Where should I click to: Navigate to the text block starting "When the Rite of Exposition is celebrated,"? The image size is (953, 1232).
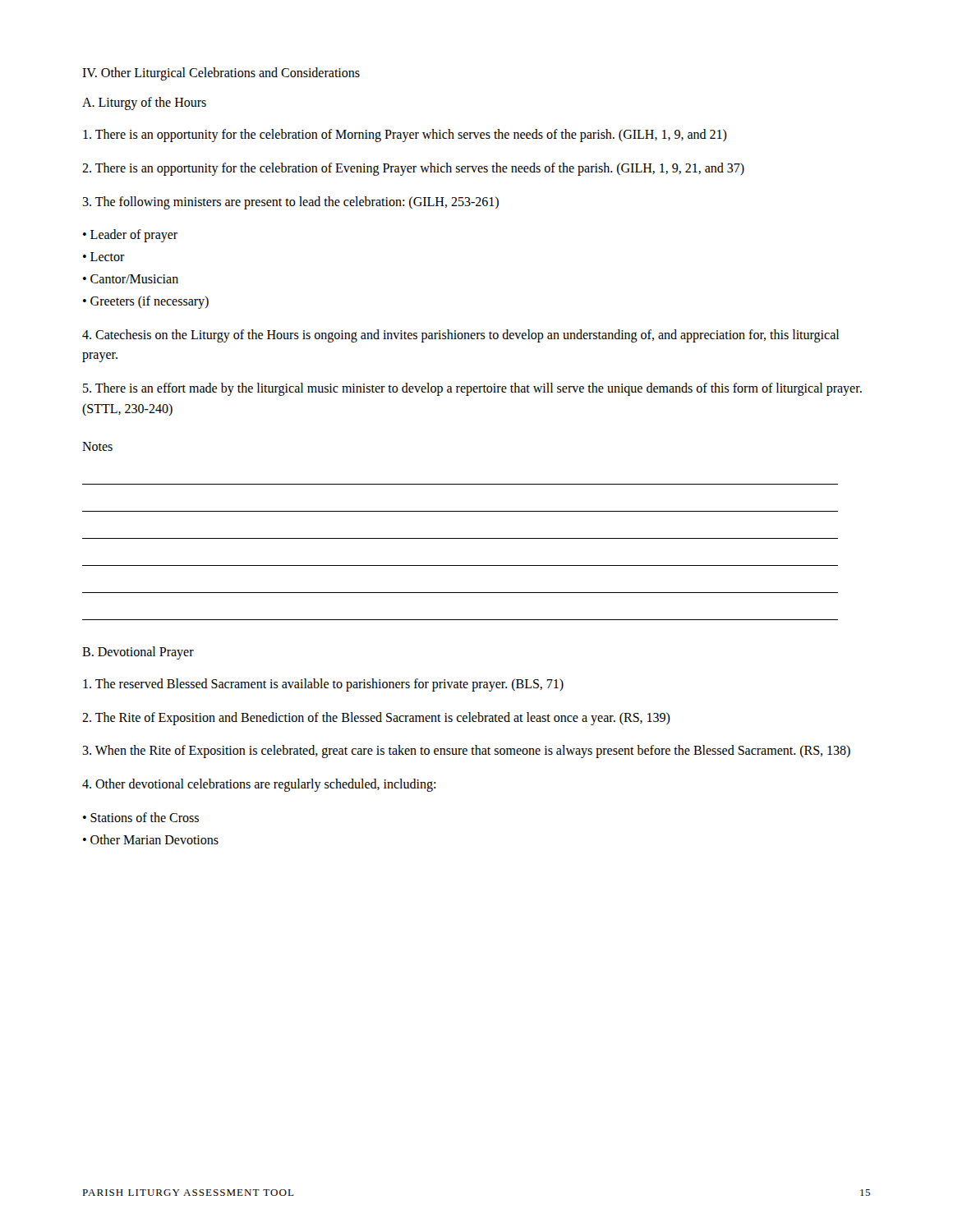(466, 751)
